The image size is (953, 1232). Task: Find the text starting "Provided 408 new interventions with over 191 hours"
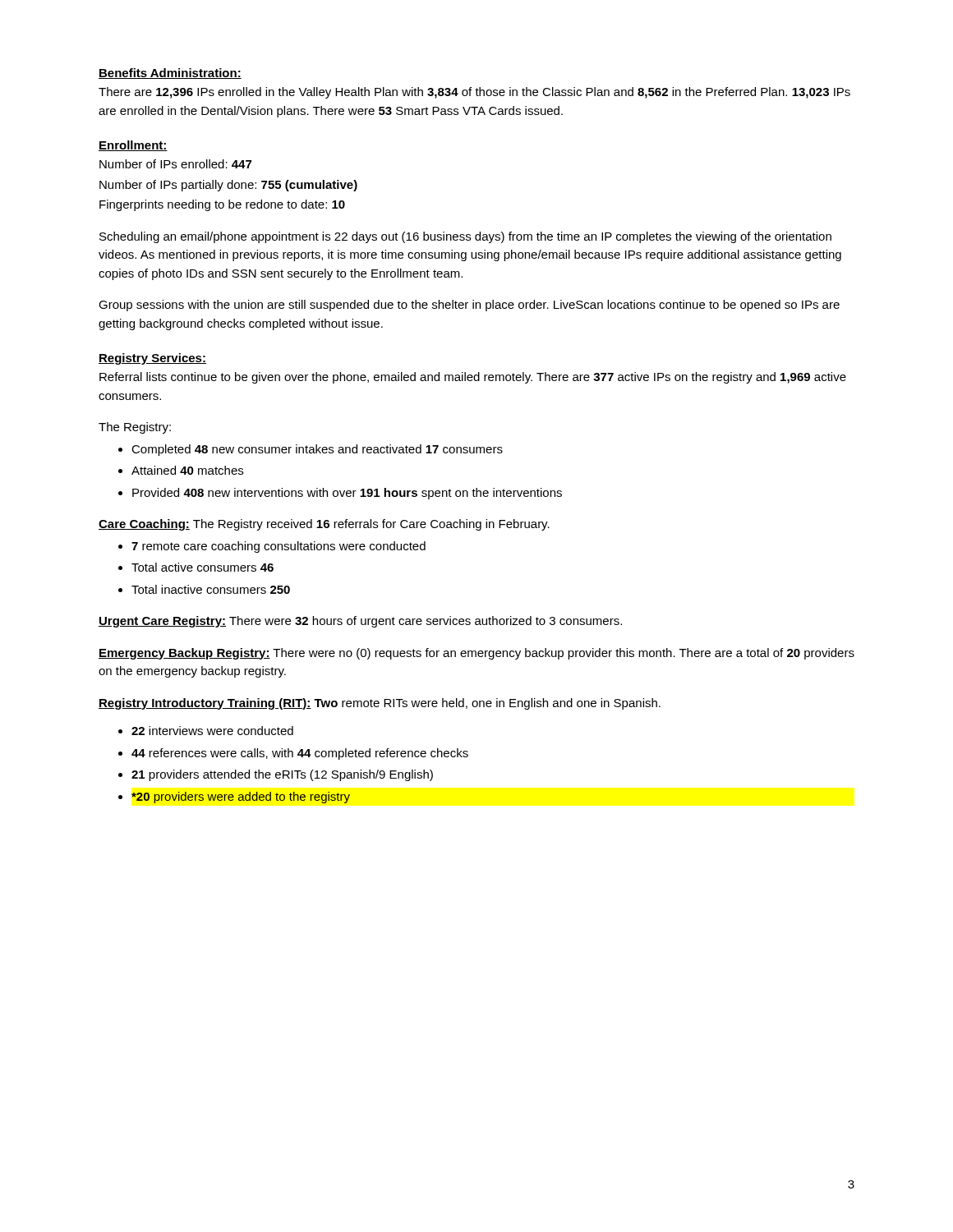pos(347,492)
